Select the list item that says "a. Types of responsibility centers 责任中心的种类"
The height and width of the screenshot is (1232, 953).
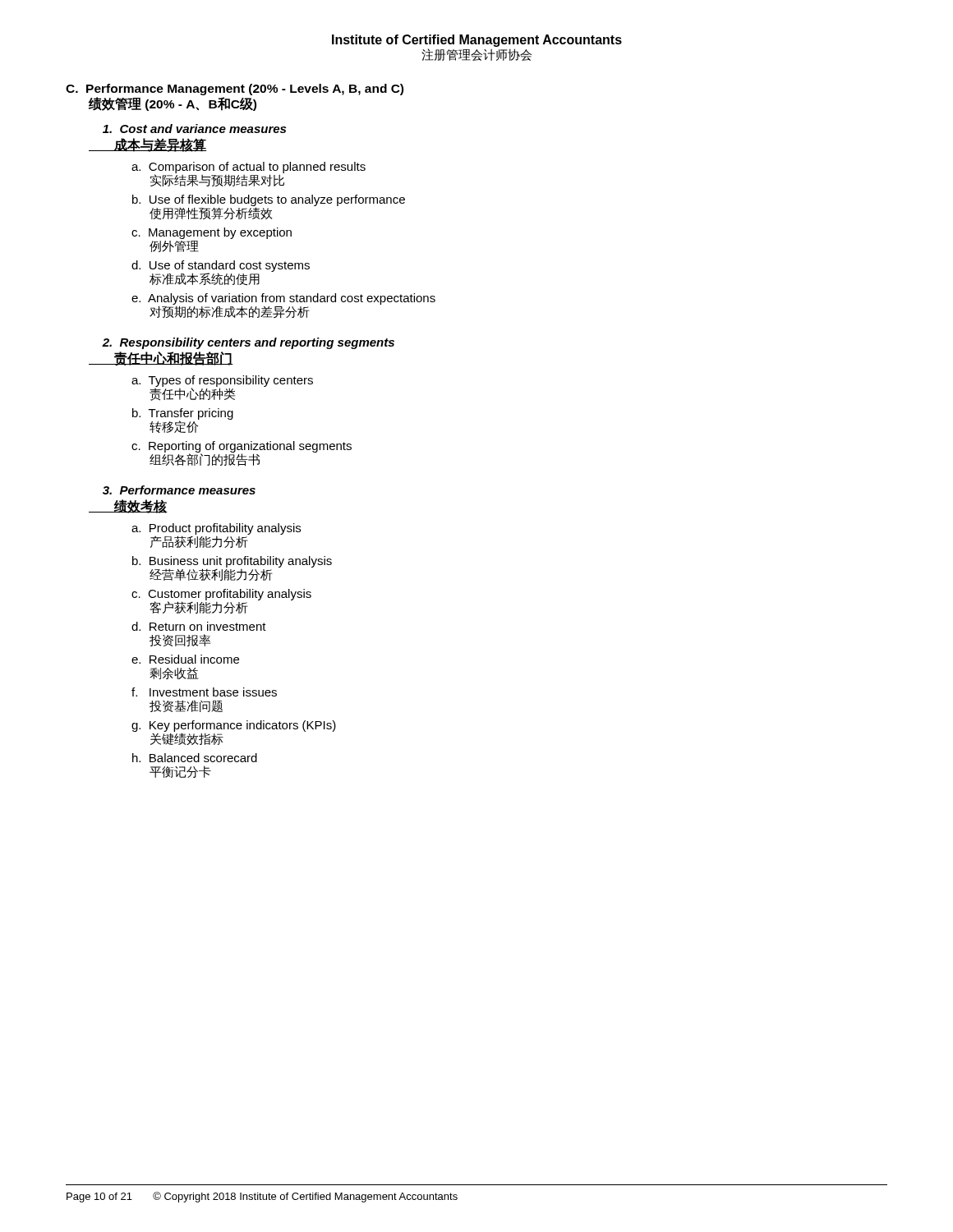point(222,388)
